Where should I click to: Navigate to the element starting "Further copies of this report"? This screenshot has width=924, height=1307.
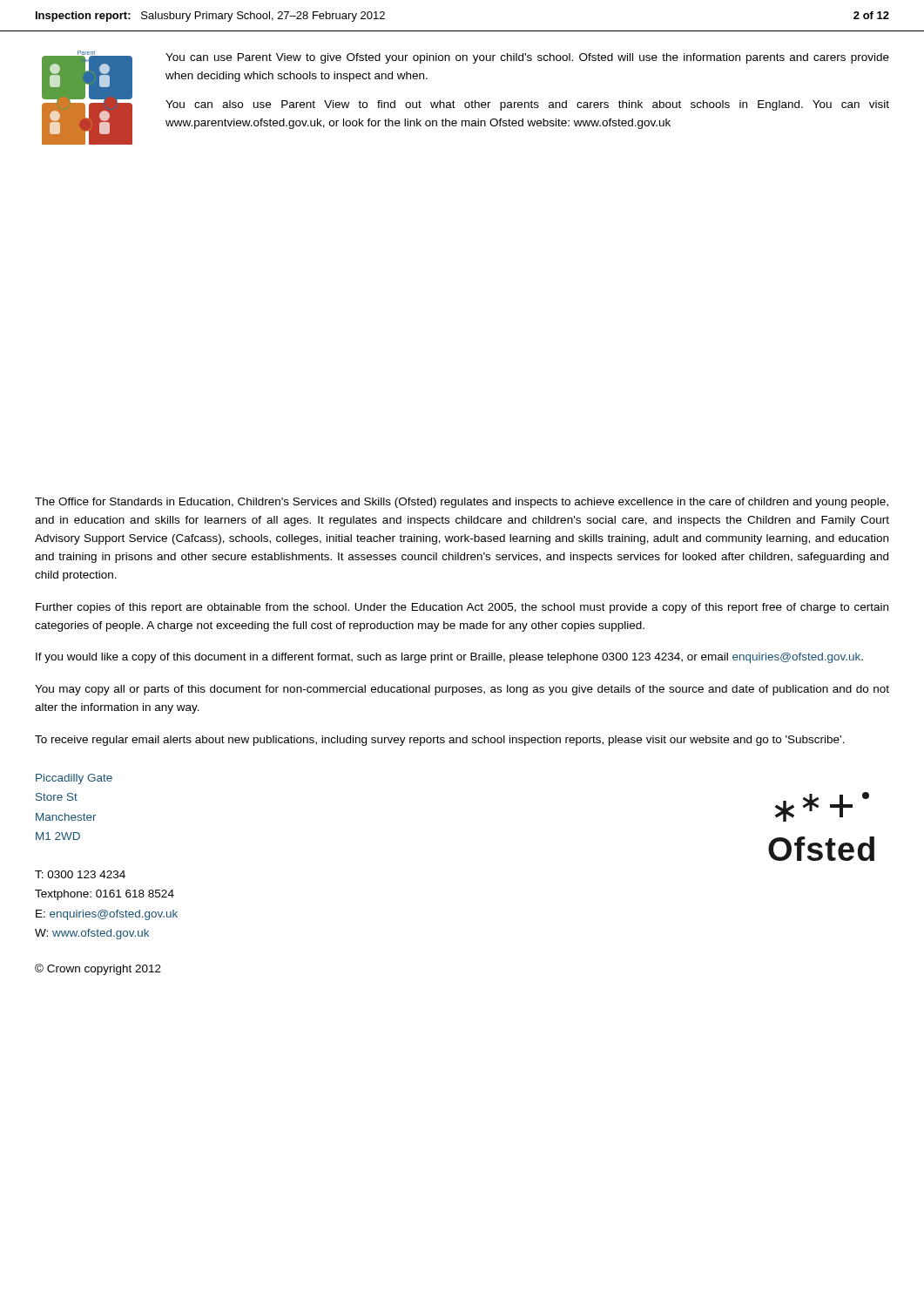[x=462, y=616]
